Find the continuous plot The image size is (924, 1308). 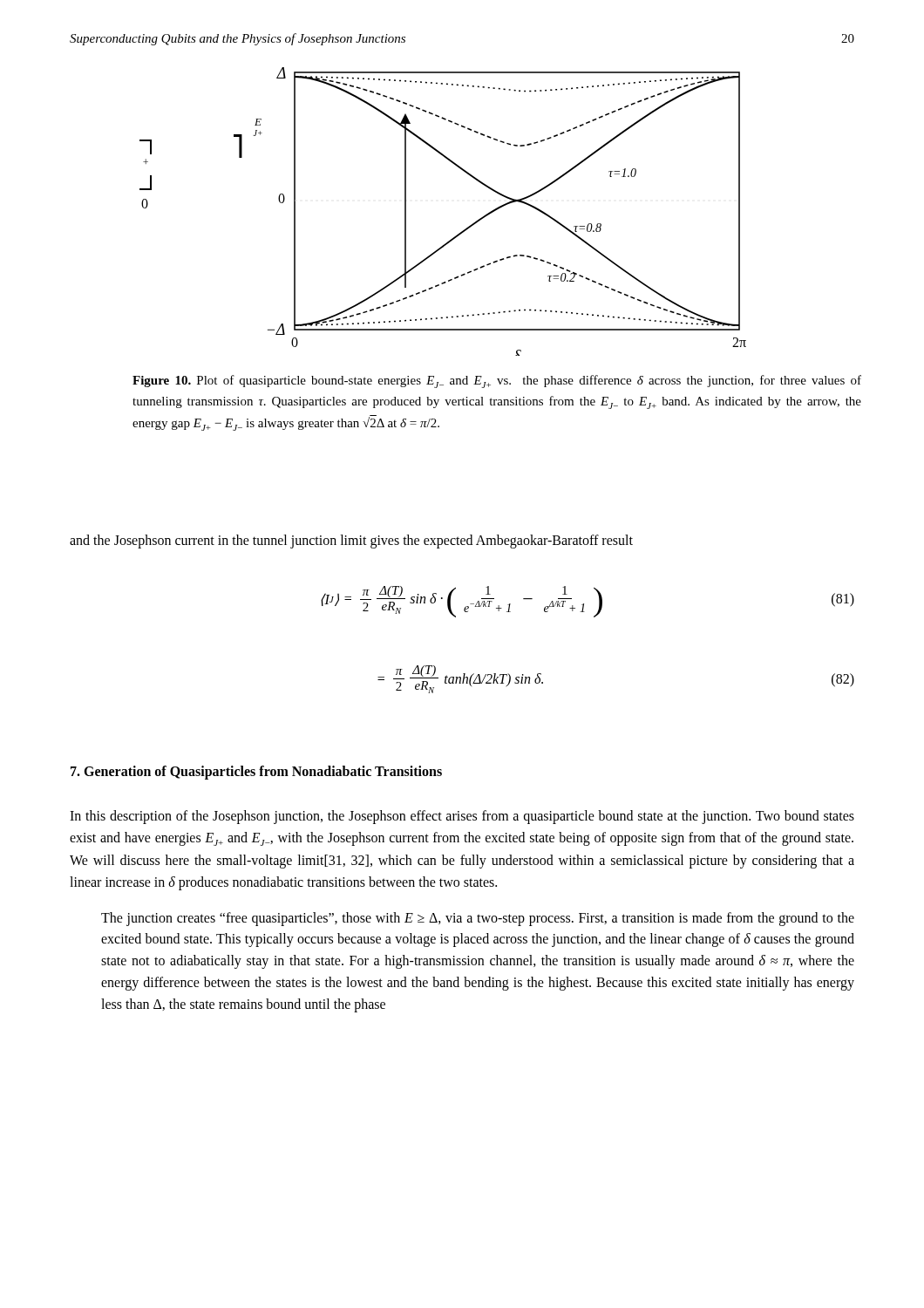coord(503,208)
